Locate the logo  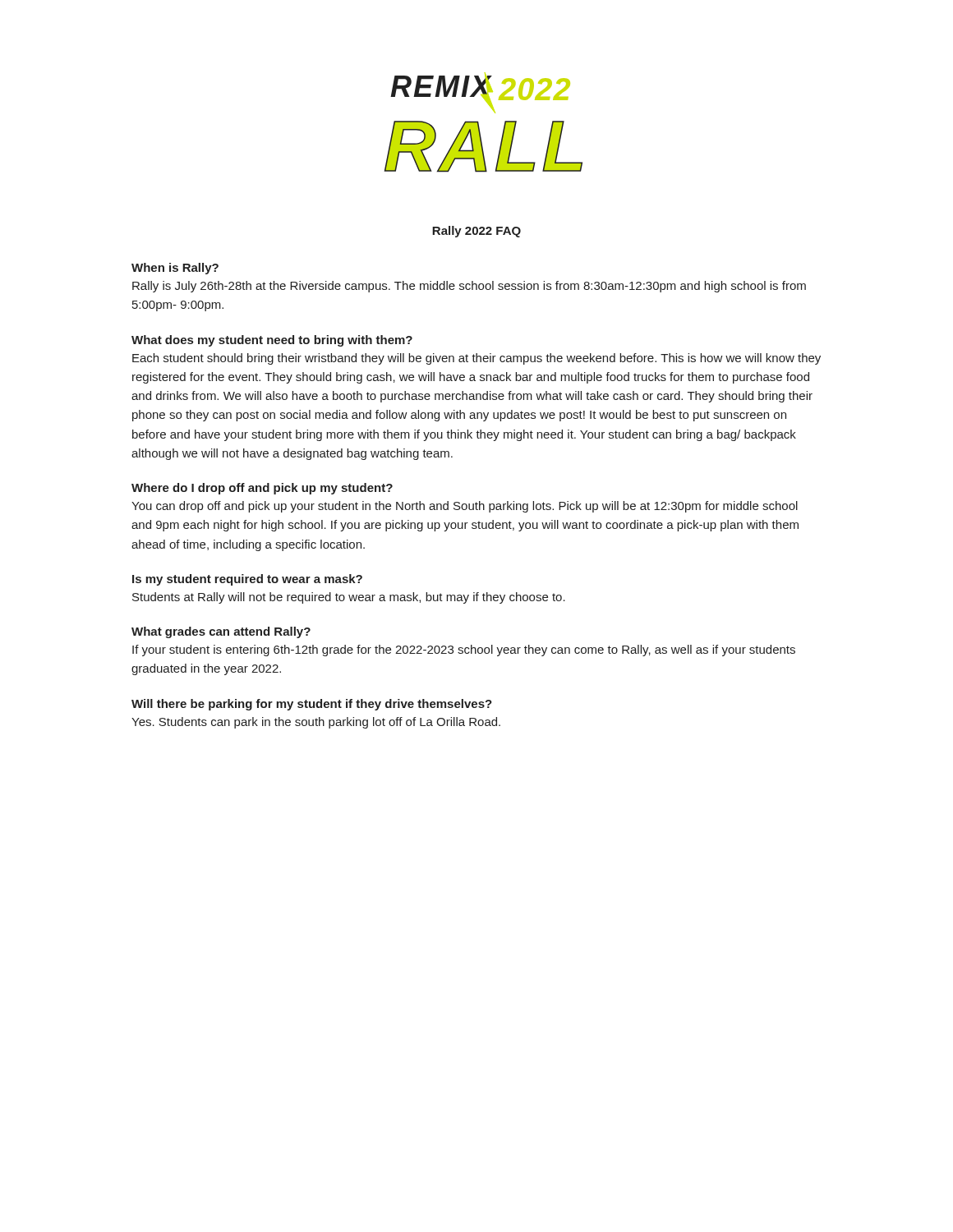coord(476,123)
